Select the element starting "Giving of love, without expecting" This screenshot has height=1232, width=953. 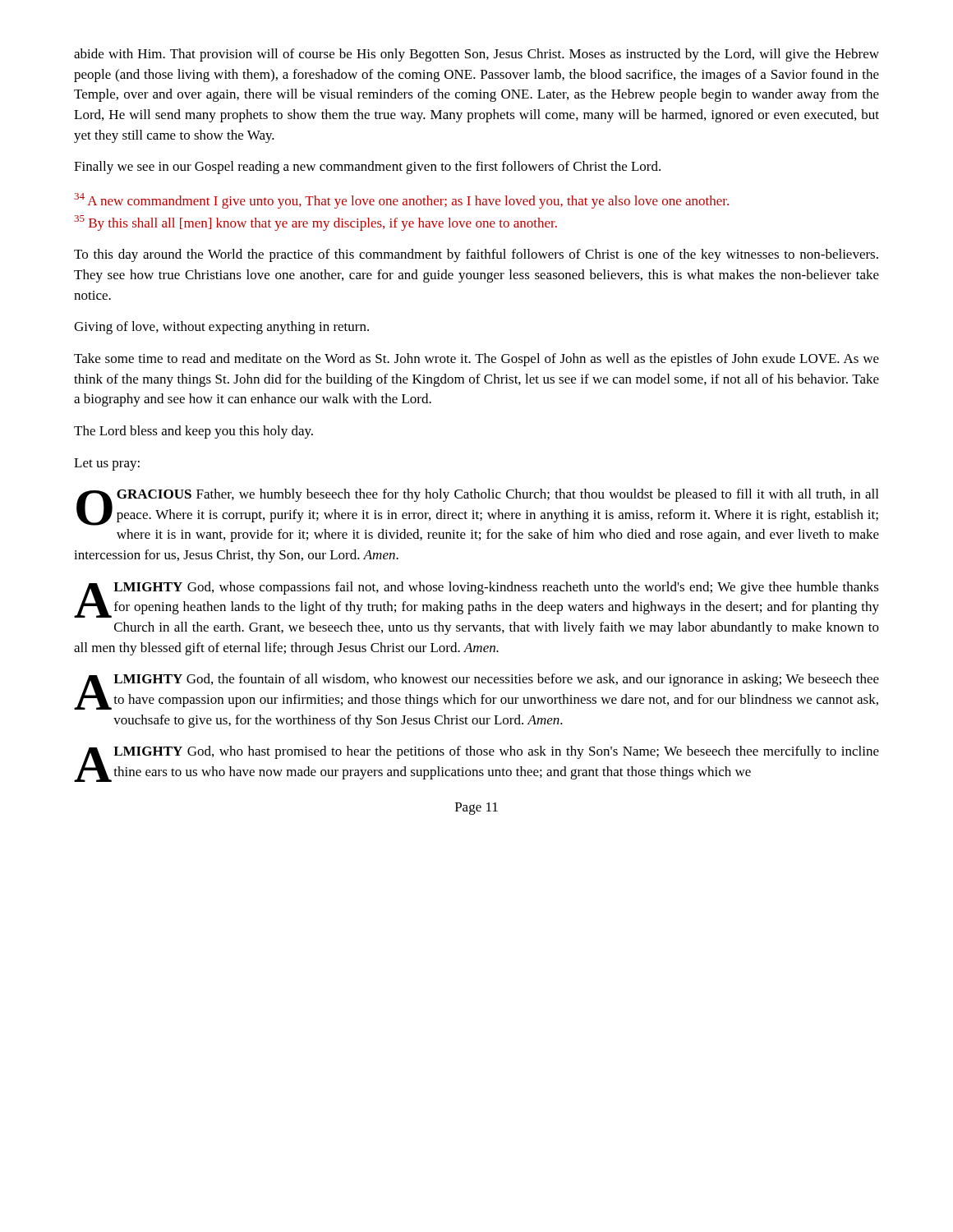(222, 327)
